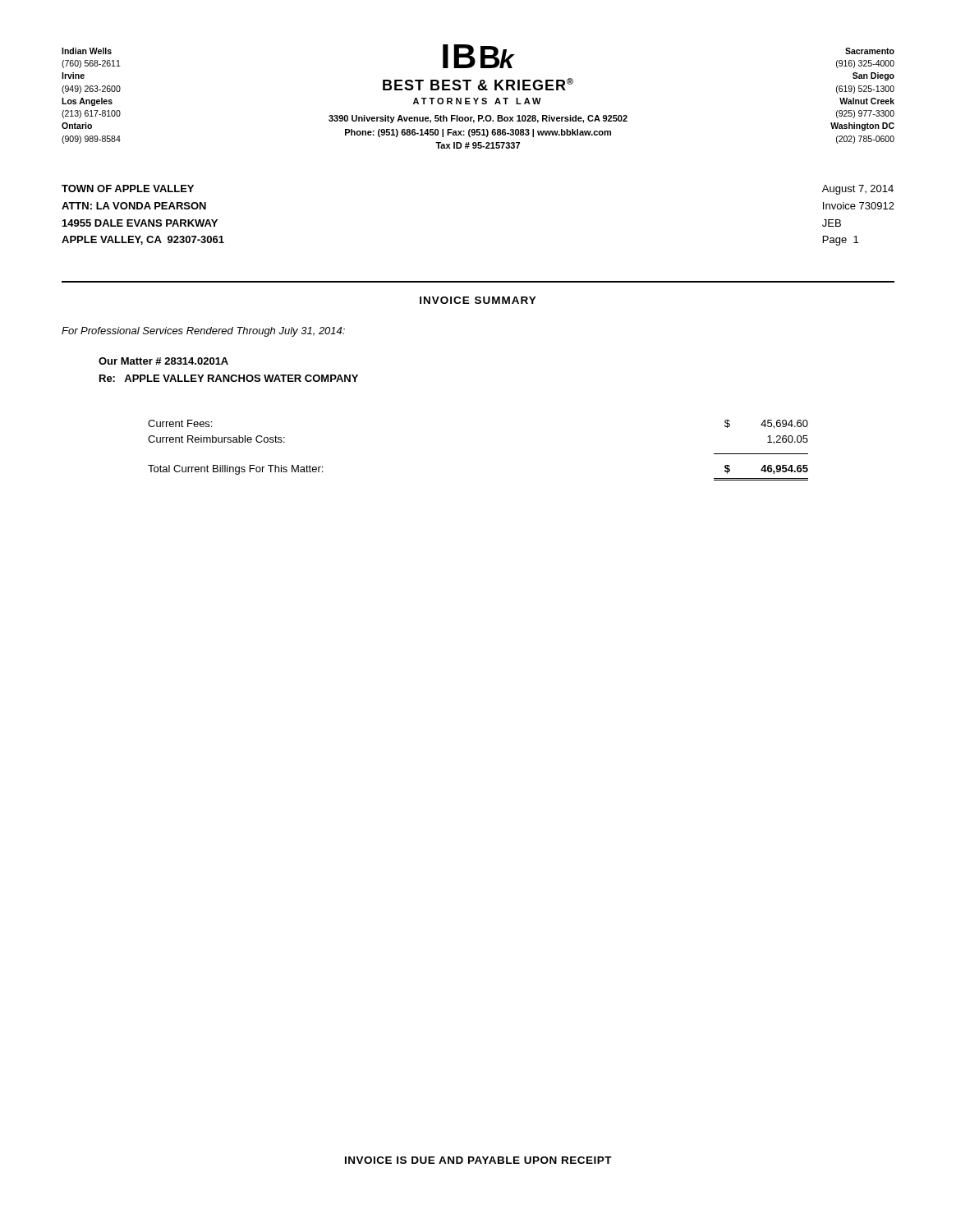The height and width of the screenshot is (1232, 956).
Task: Click the logo
Action: click(x=478, y=57)
